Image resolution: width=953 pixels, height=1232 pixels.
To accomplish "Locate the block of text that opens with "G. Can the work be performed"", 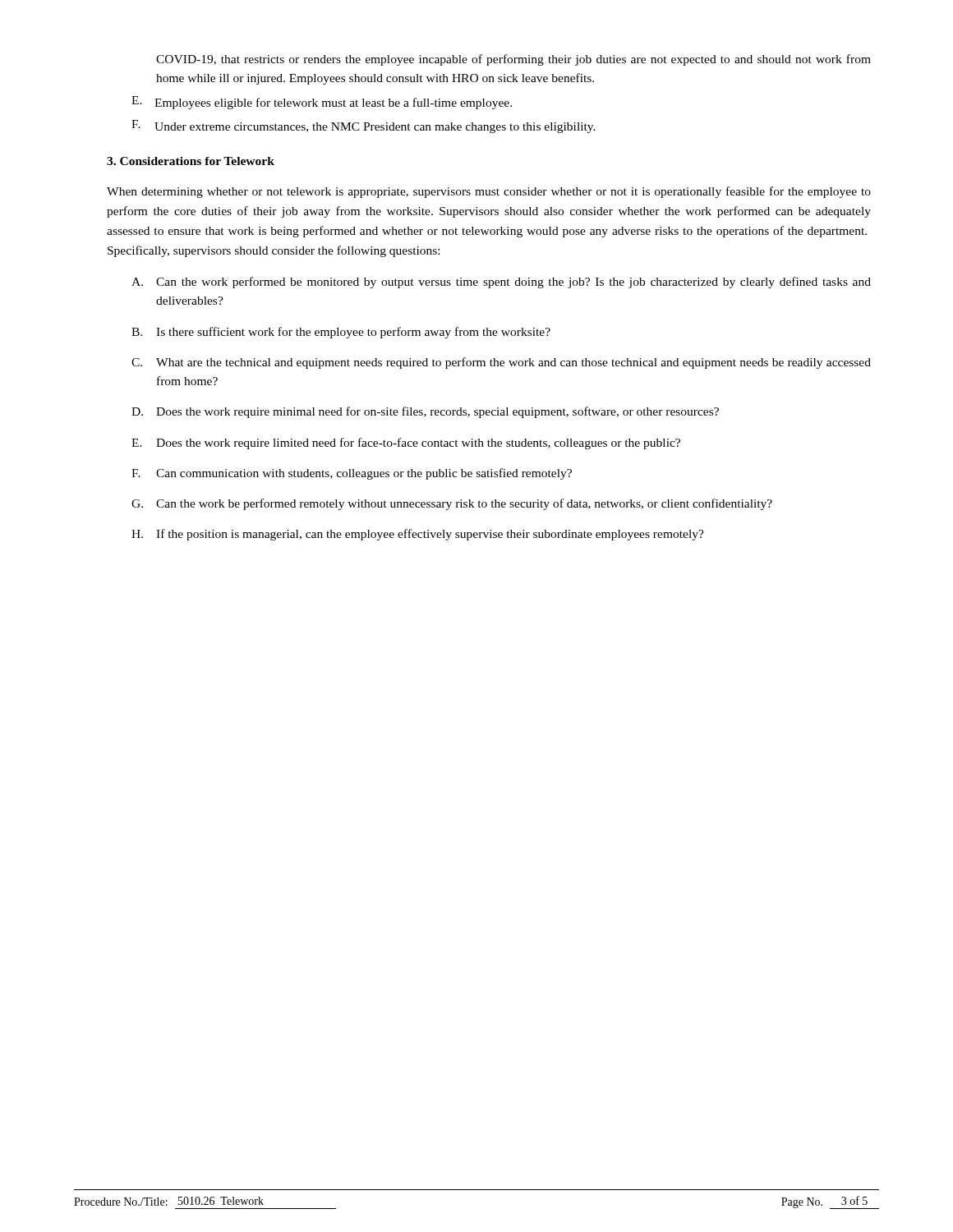I will click(x=501, y=503).
